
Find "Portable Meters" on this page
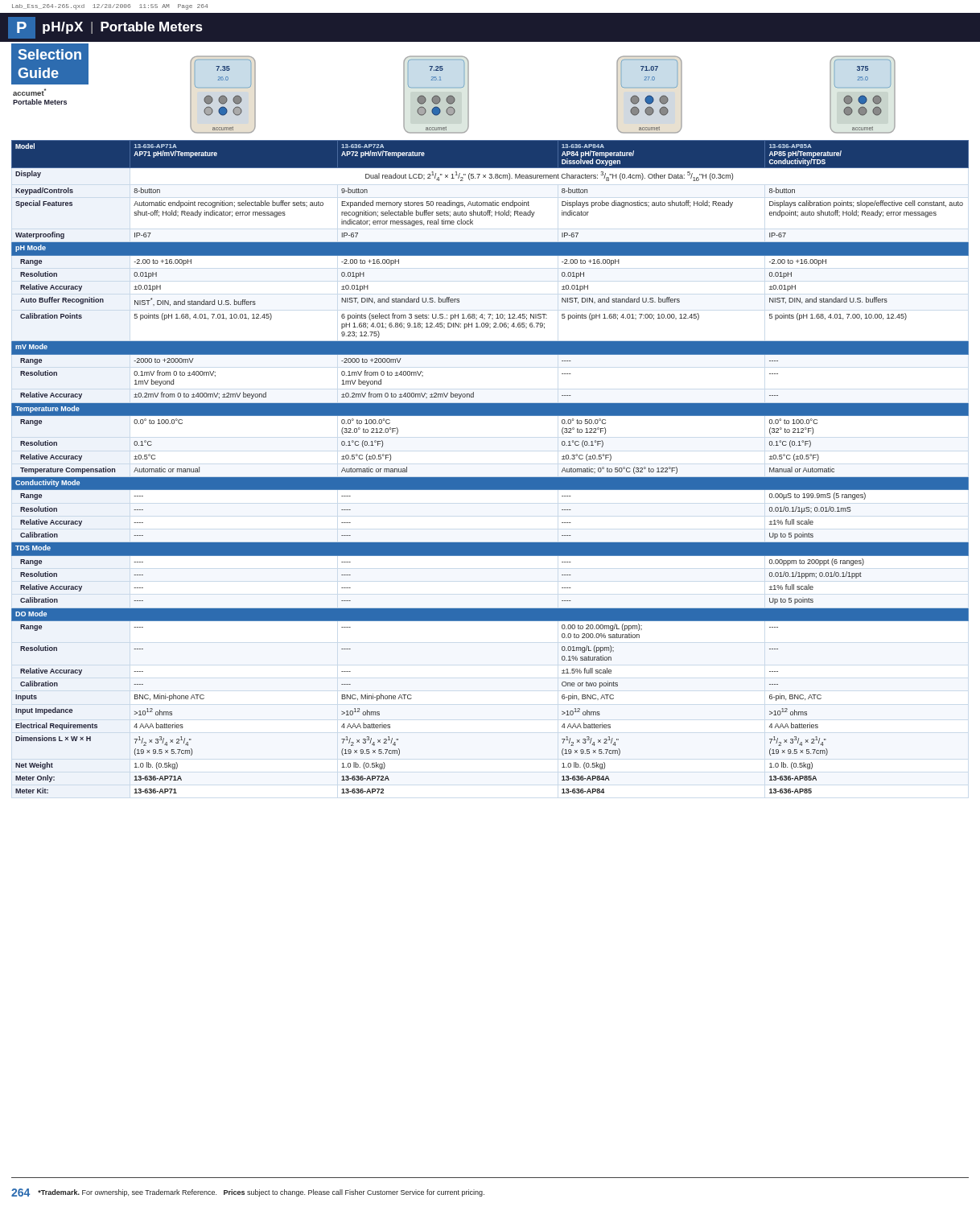[40, 102]
